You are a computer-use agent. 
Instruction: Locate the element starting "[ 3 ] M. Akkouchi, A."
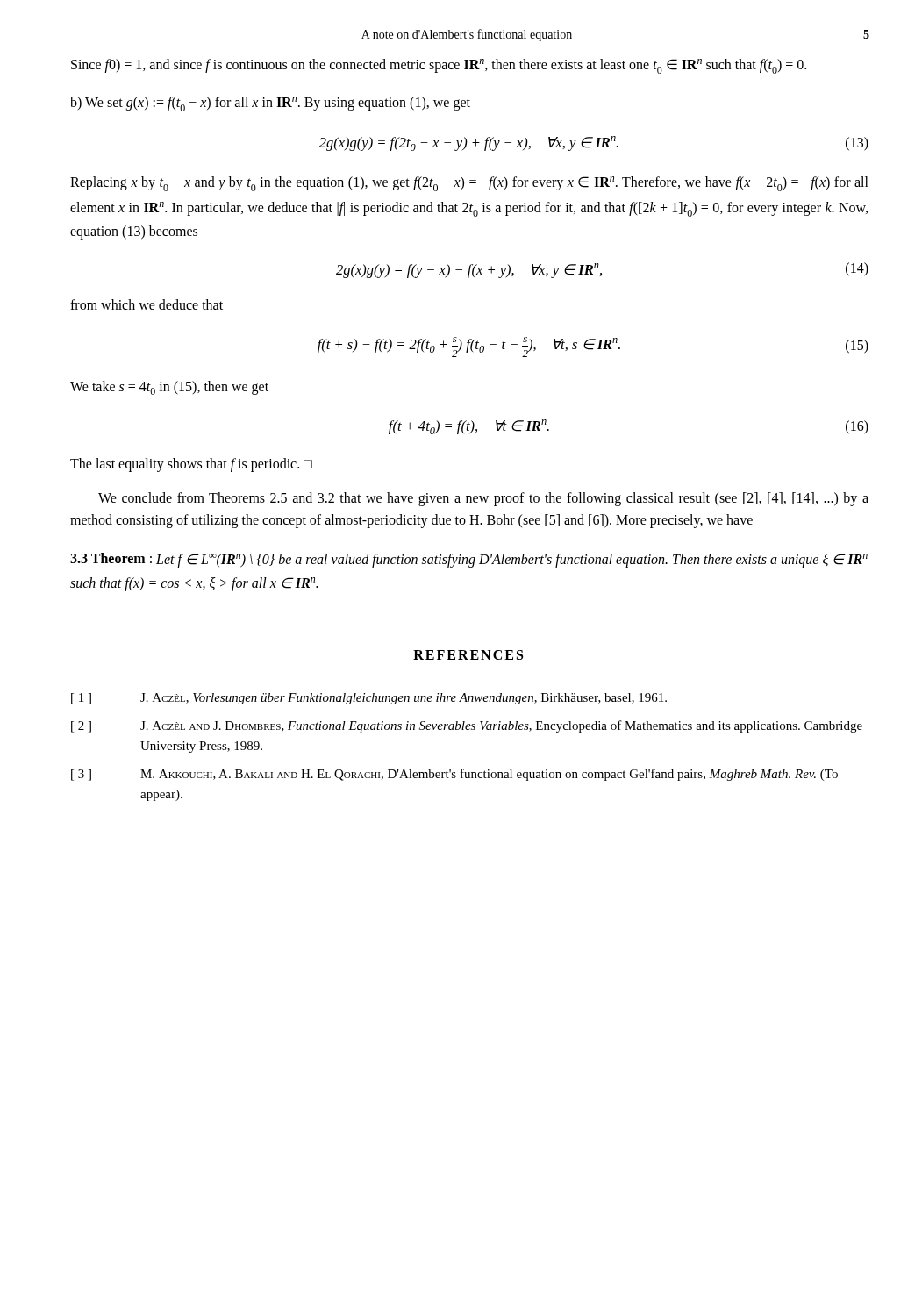469,784
